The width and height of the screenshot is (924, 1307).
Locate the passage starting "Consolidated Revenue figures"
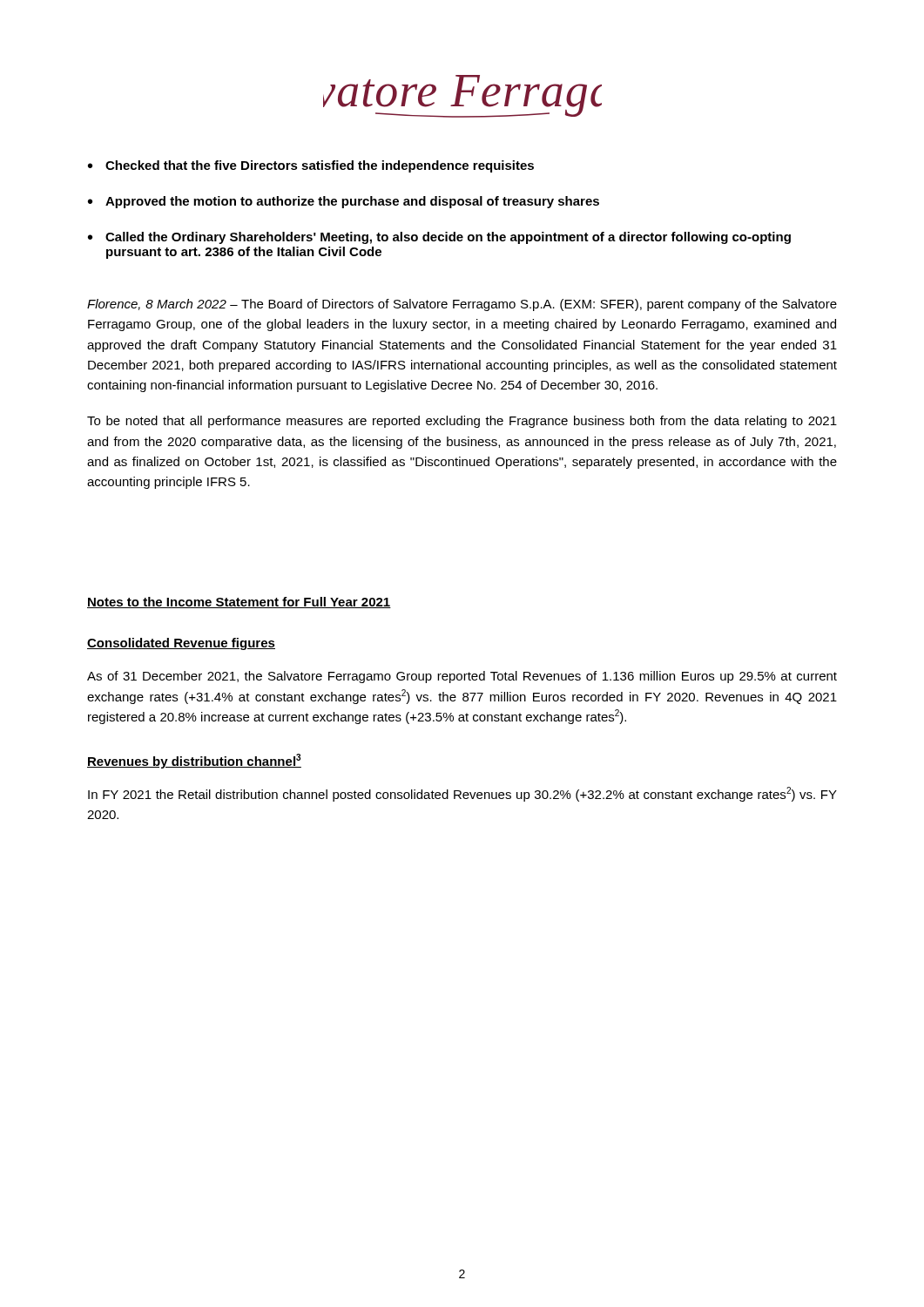point(181,643)
